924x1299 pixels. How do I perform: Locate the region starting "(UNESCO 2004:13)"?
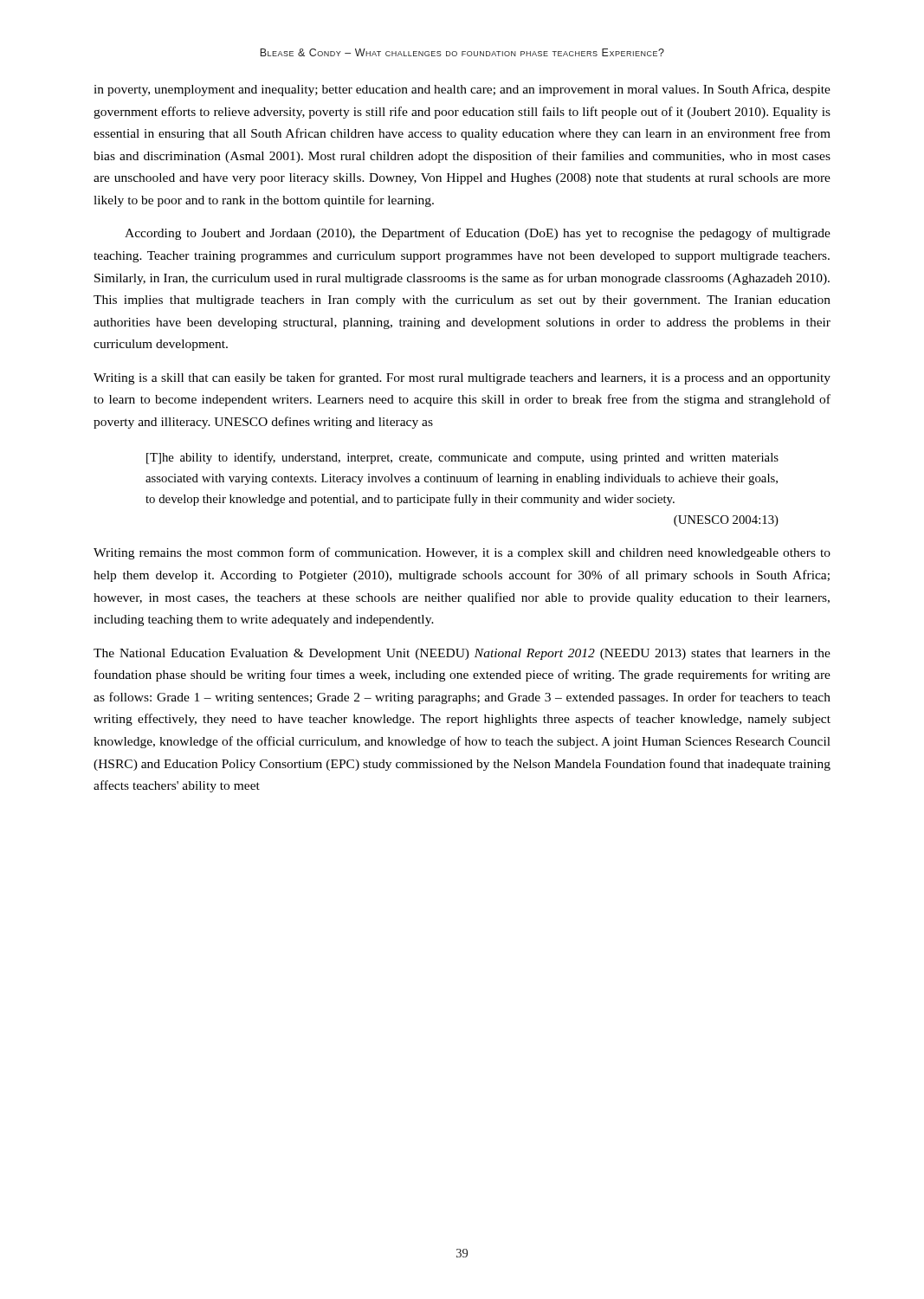click(x=726, y=520)
